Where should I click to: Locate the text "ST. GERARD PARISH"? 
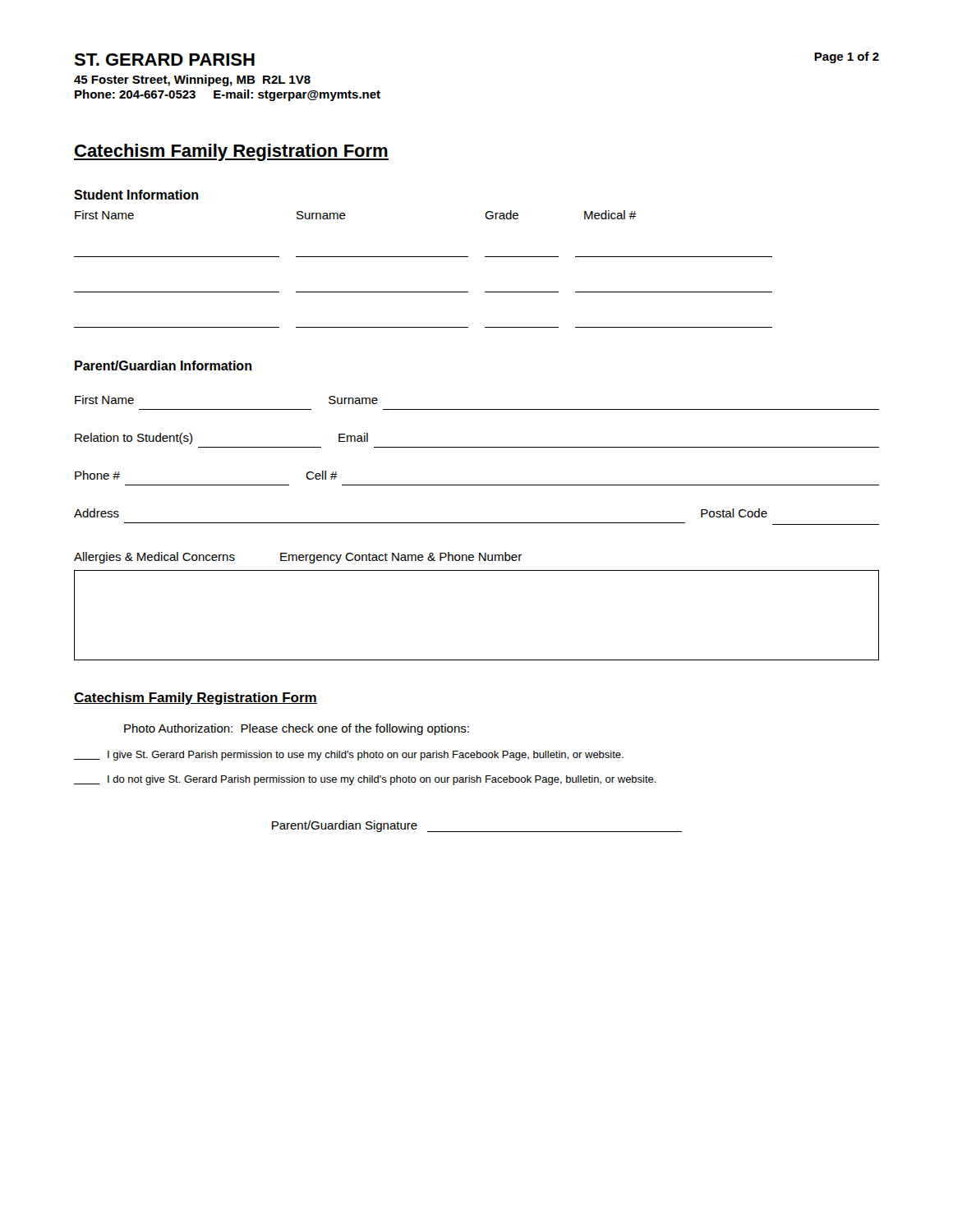pyautogui.click(x=165, y=60)
